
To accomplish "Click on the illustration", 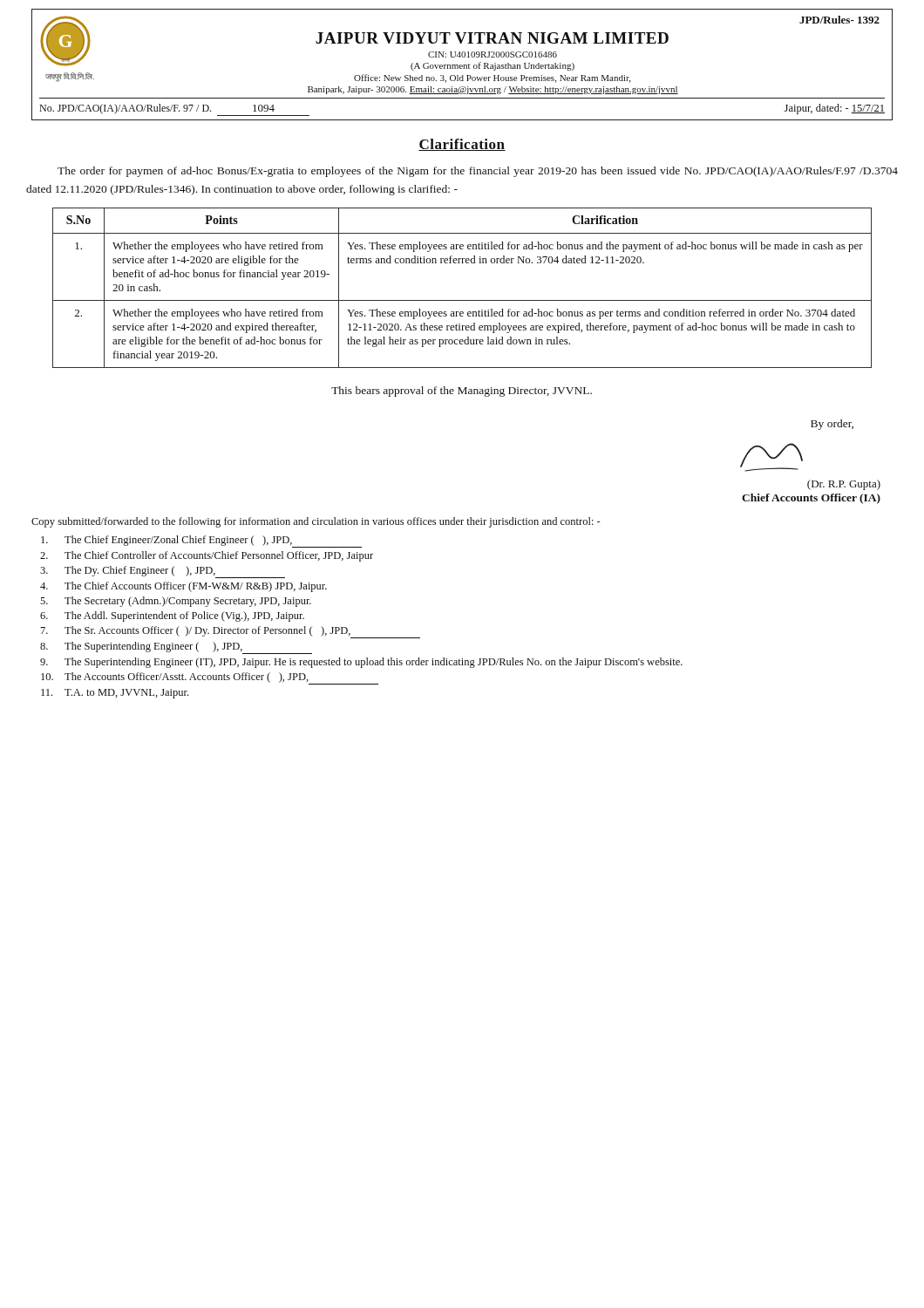I will coord(427,455).
